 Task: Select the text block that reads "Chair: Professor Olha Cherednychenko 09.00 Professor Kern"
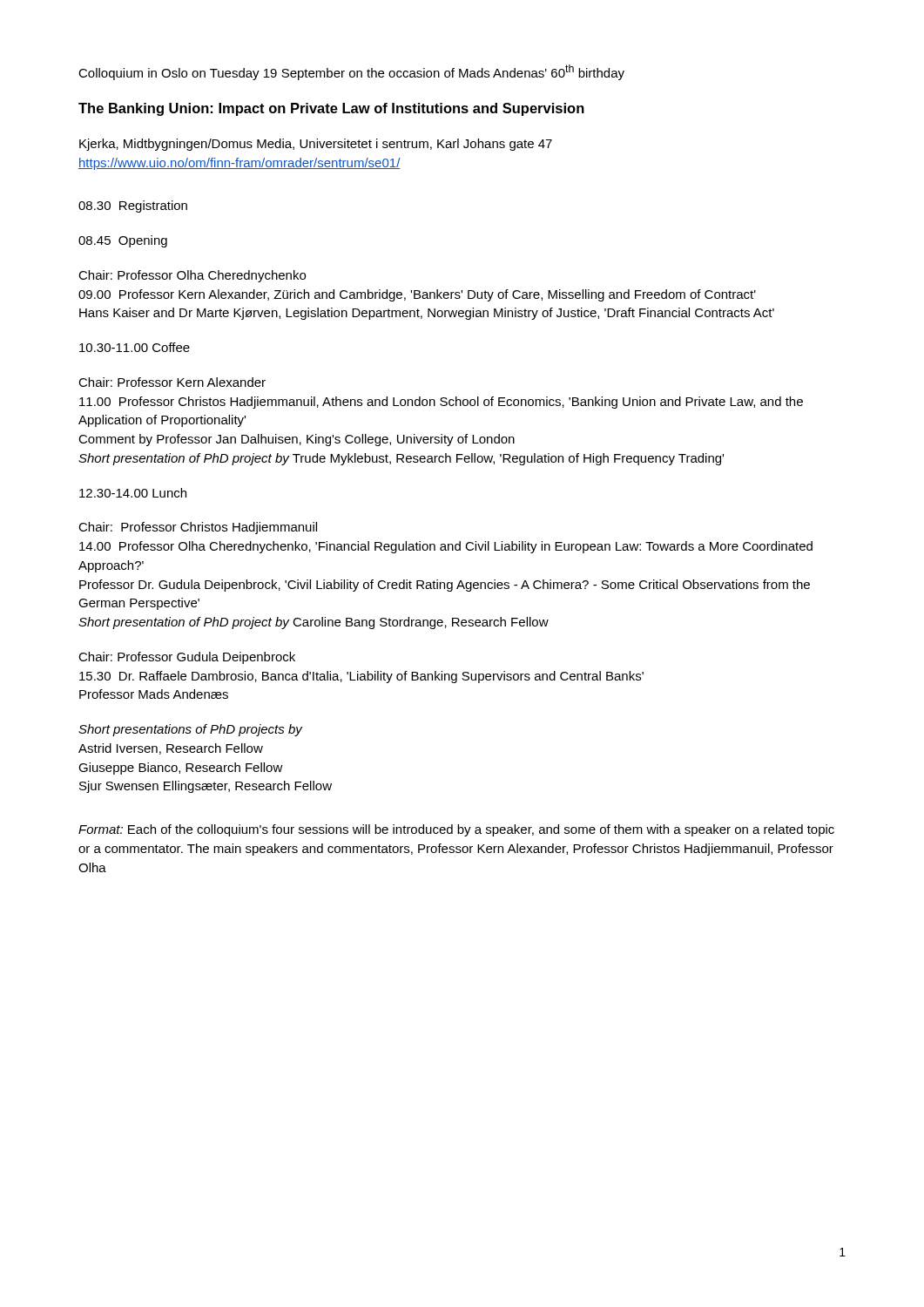click(426, 294)
